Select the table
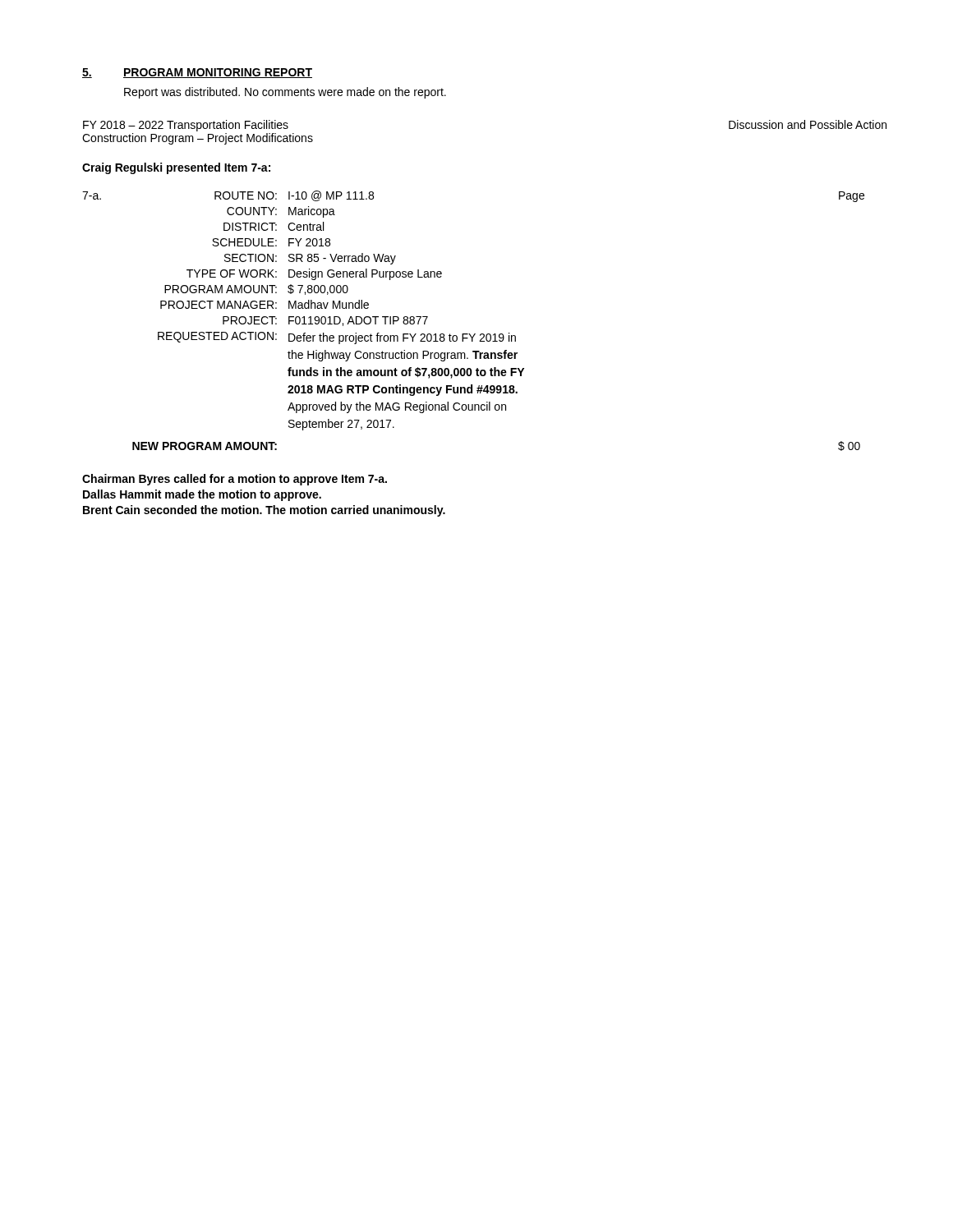 tap(485, 321)
